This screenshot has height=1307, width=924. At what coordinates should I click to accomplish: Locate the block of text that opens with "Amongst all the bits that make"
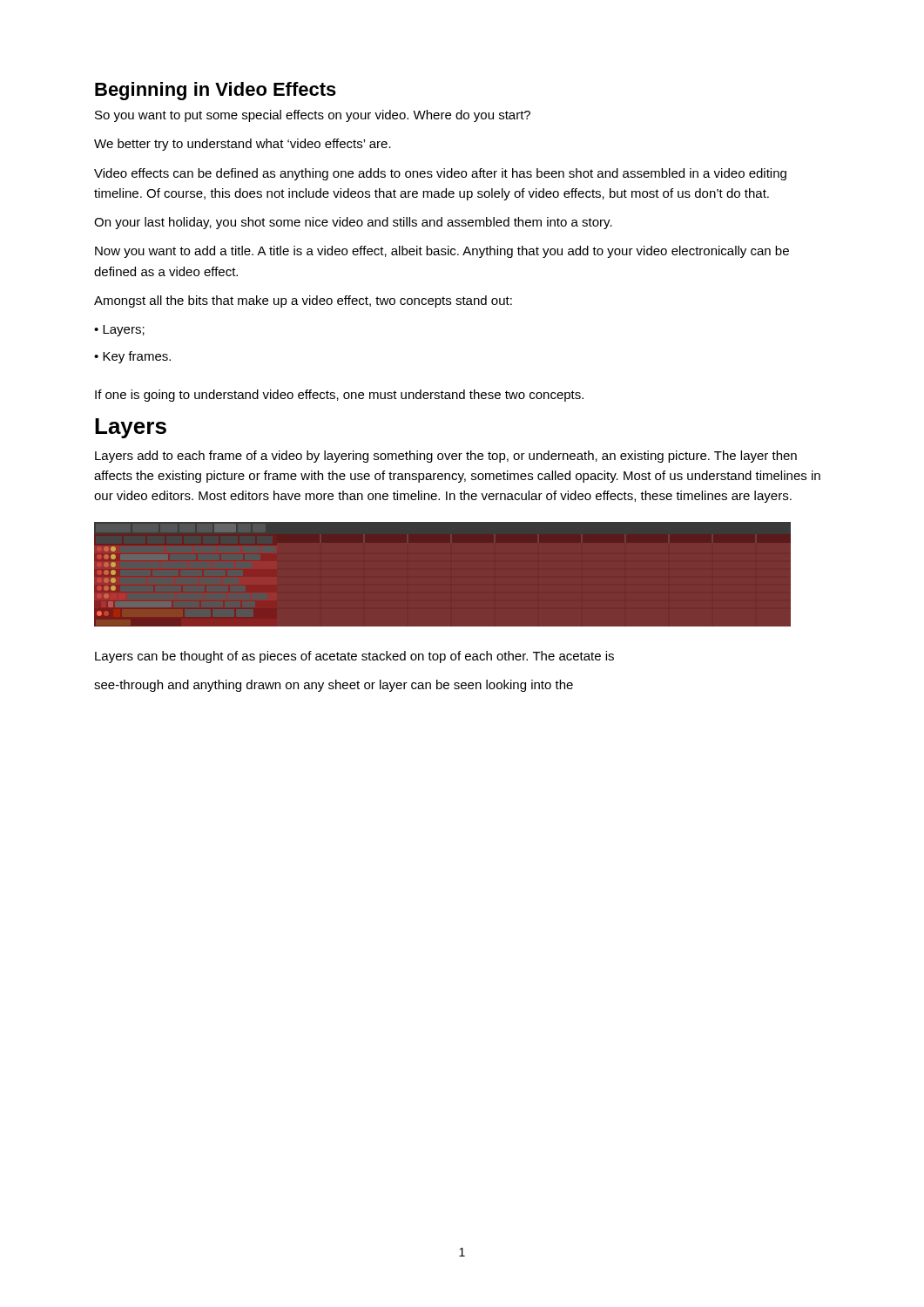click(303, 300)
